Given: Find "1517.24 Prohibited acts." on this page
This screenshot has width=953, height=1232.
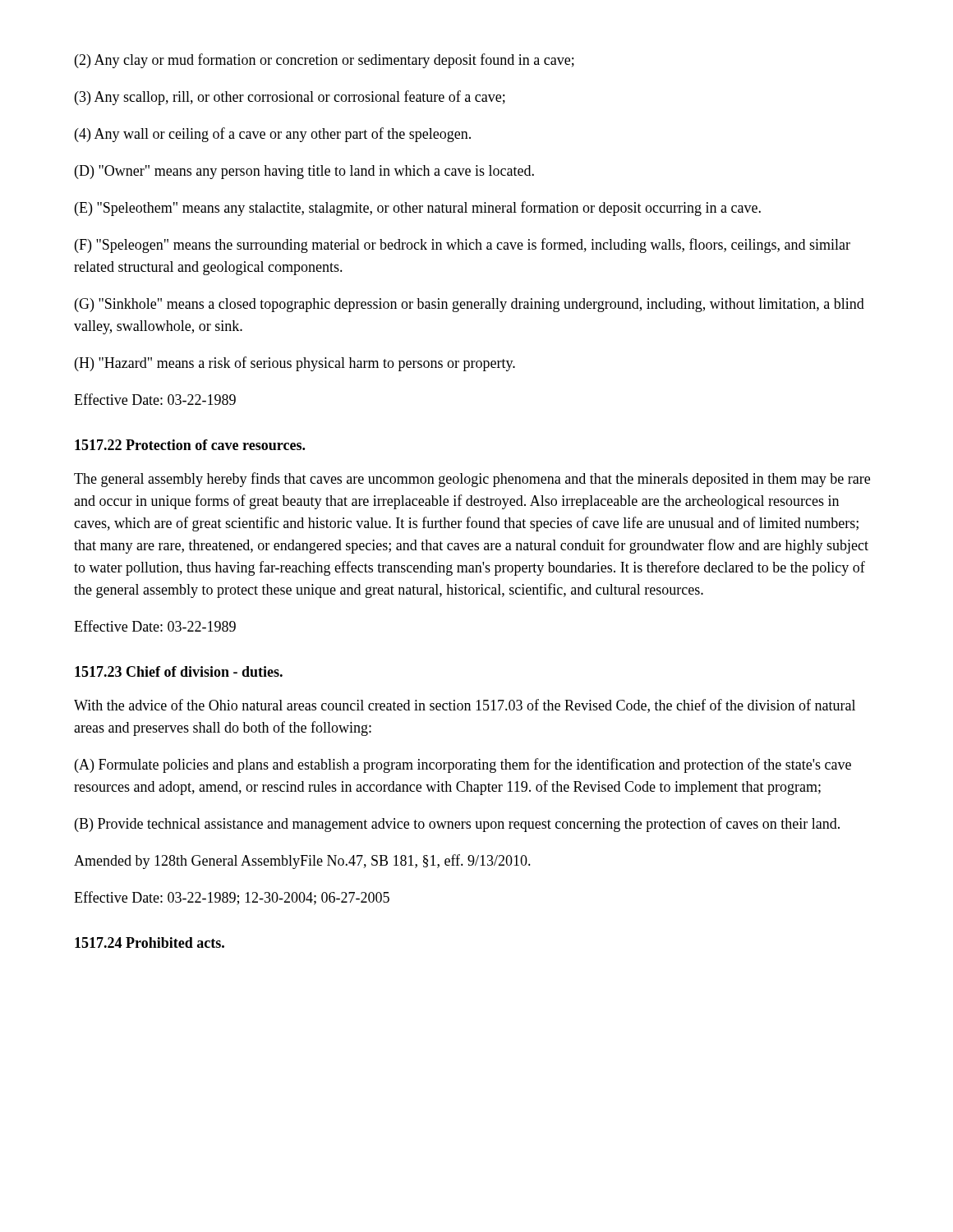Looking at the screenshot, I should [x=149, y=943].
